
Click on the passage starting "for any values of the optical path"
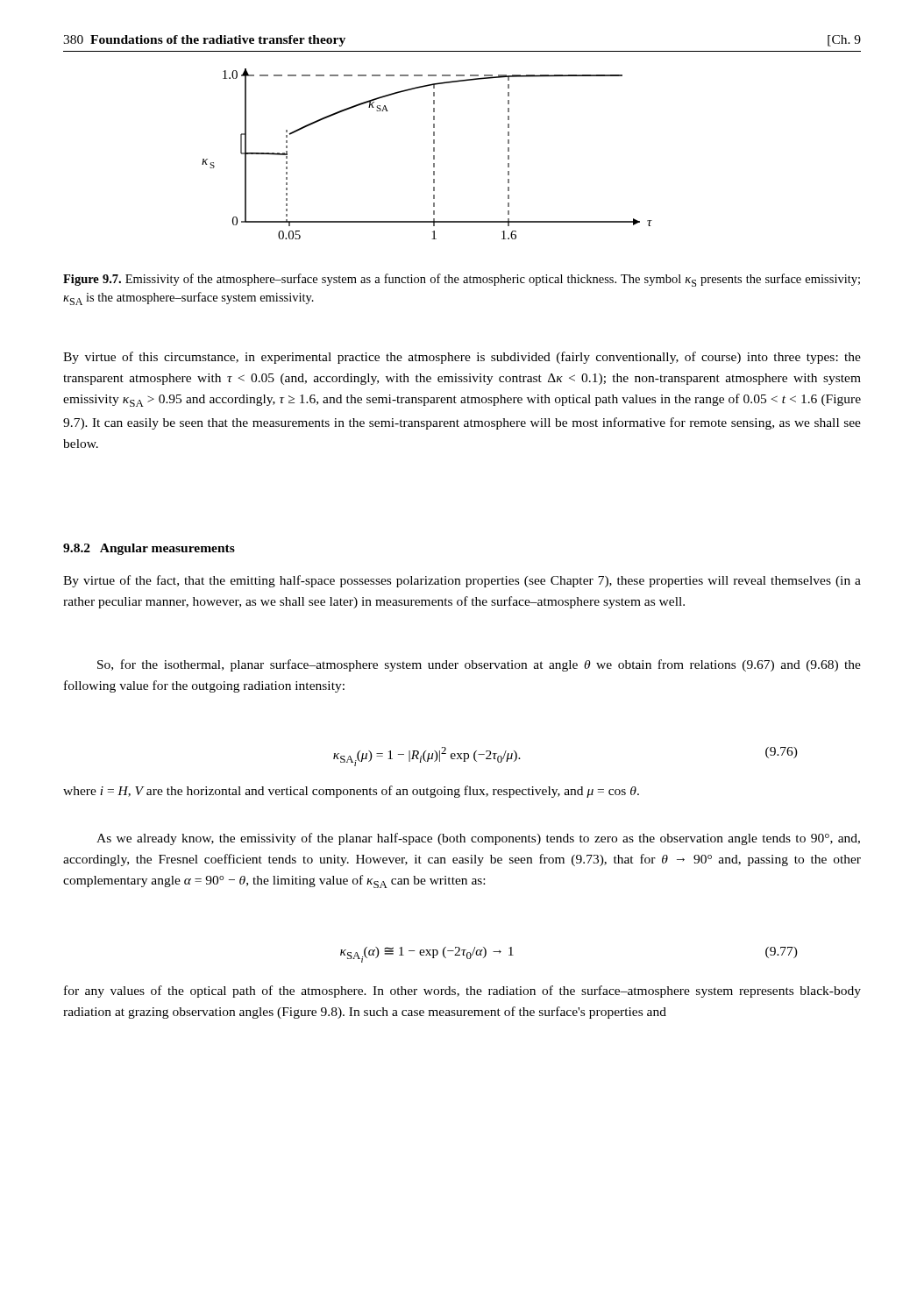462,1001
